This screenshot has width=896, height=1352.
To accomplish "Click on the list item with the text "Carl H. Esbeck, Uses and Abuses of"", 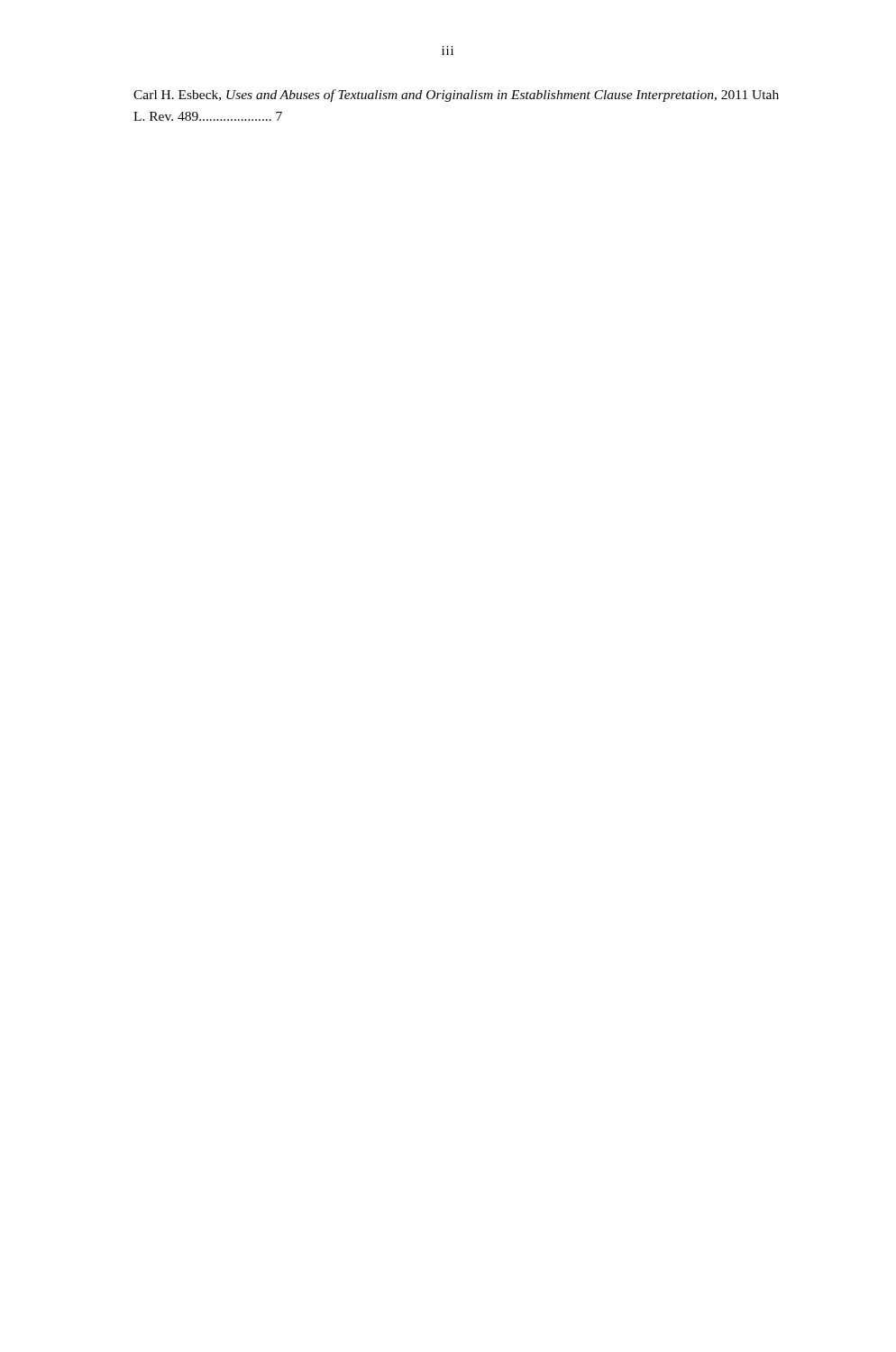I will [x=456, y=105].
